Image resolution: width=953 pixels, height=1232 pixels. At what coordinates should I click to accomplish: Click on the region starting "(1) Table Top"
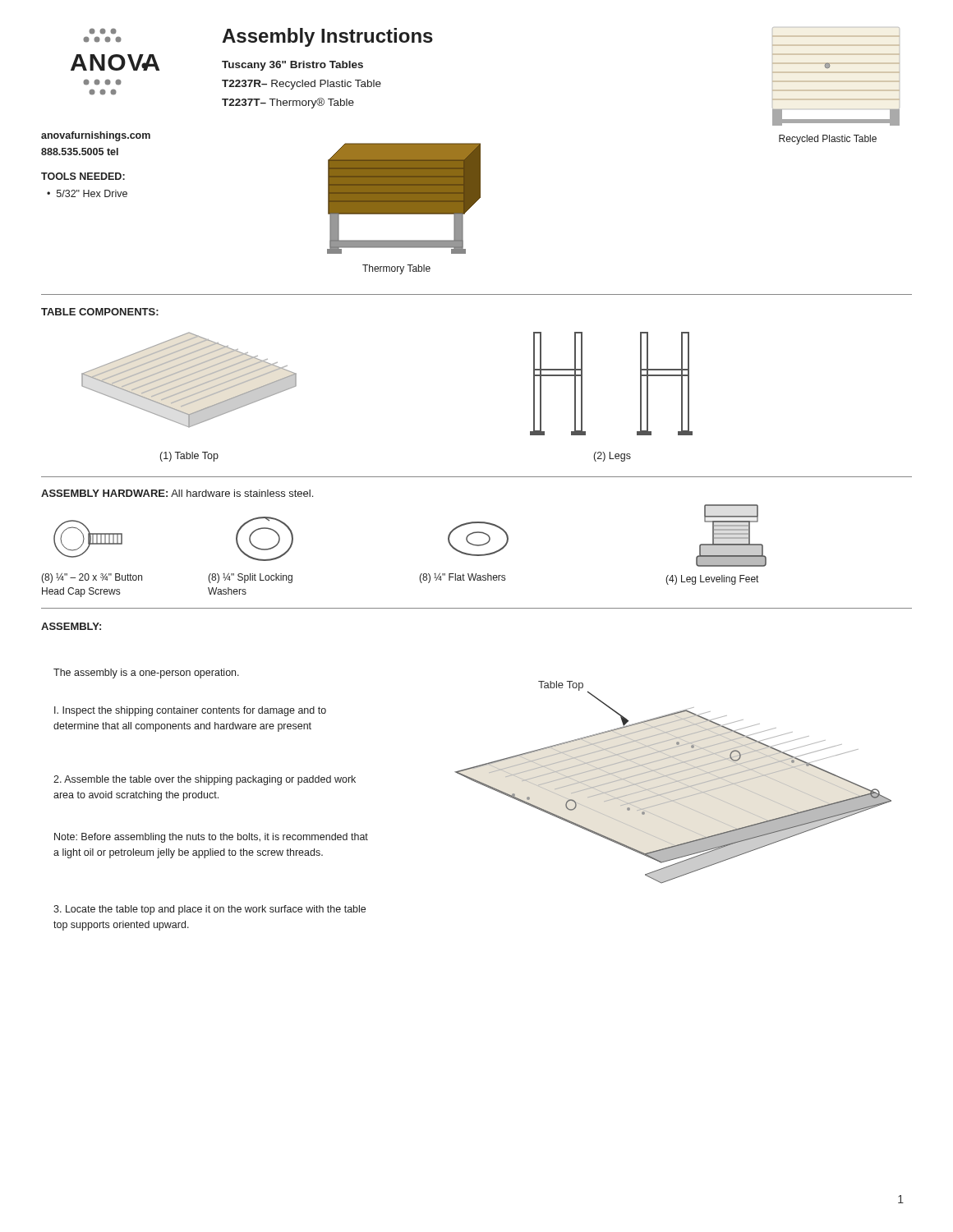189,456
